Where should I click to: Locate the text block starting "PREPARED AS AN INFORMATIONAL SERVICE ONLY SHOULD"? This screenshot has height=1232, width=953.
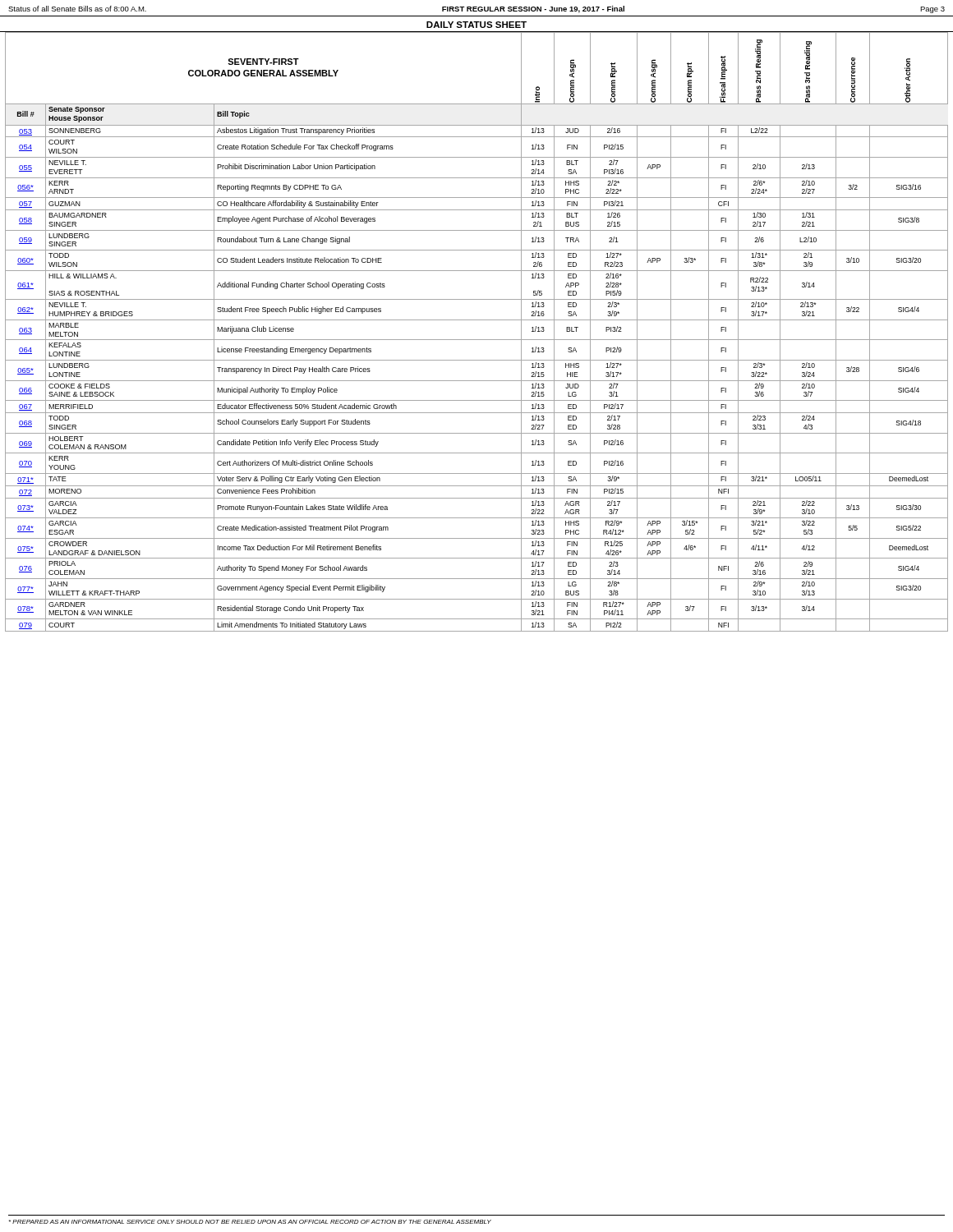(x=250, y=1222)
